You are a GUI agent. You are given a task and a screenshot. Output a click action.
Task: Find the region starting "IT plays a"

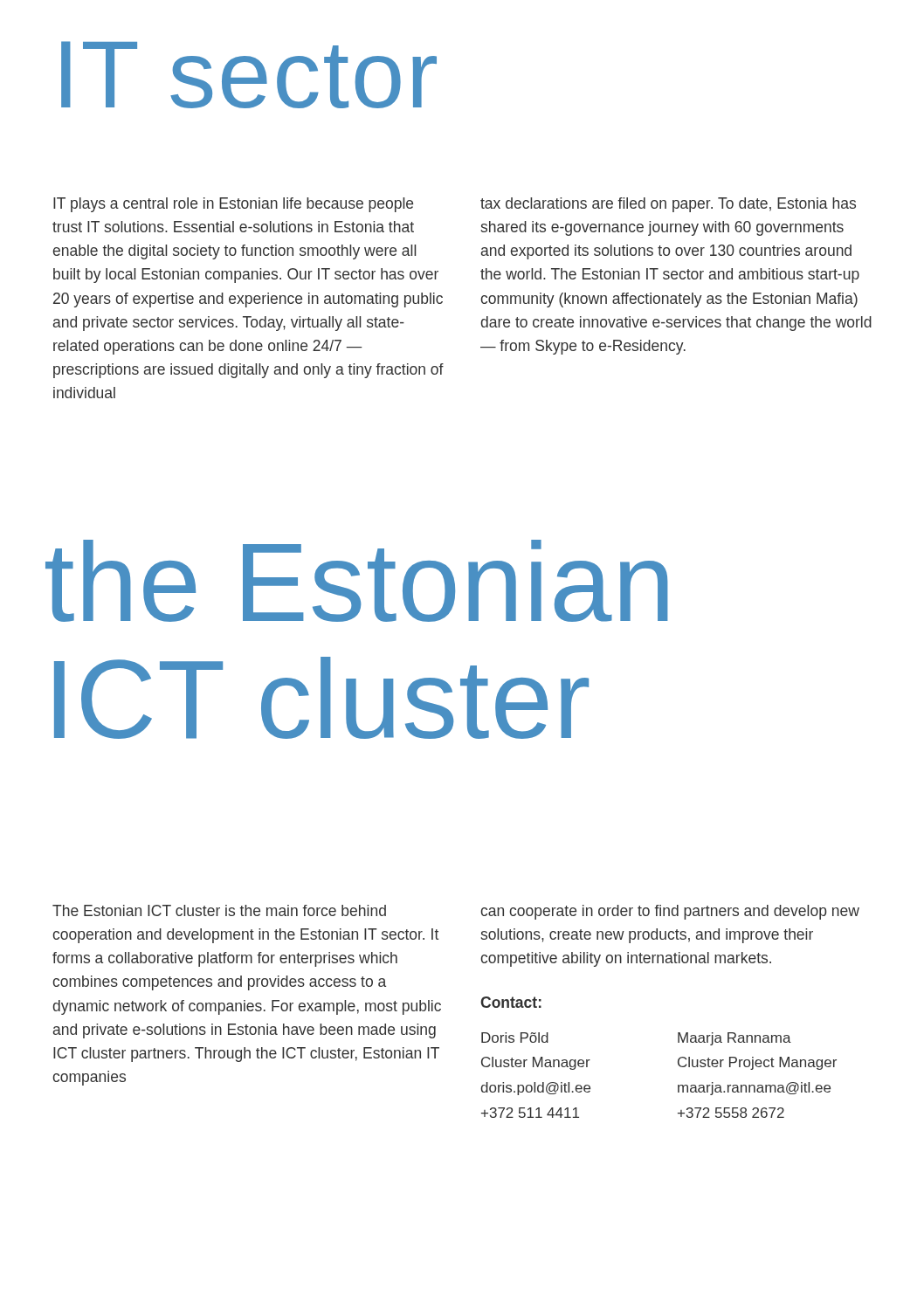tap(248, 298)
